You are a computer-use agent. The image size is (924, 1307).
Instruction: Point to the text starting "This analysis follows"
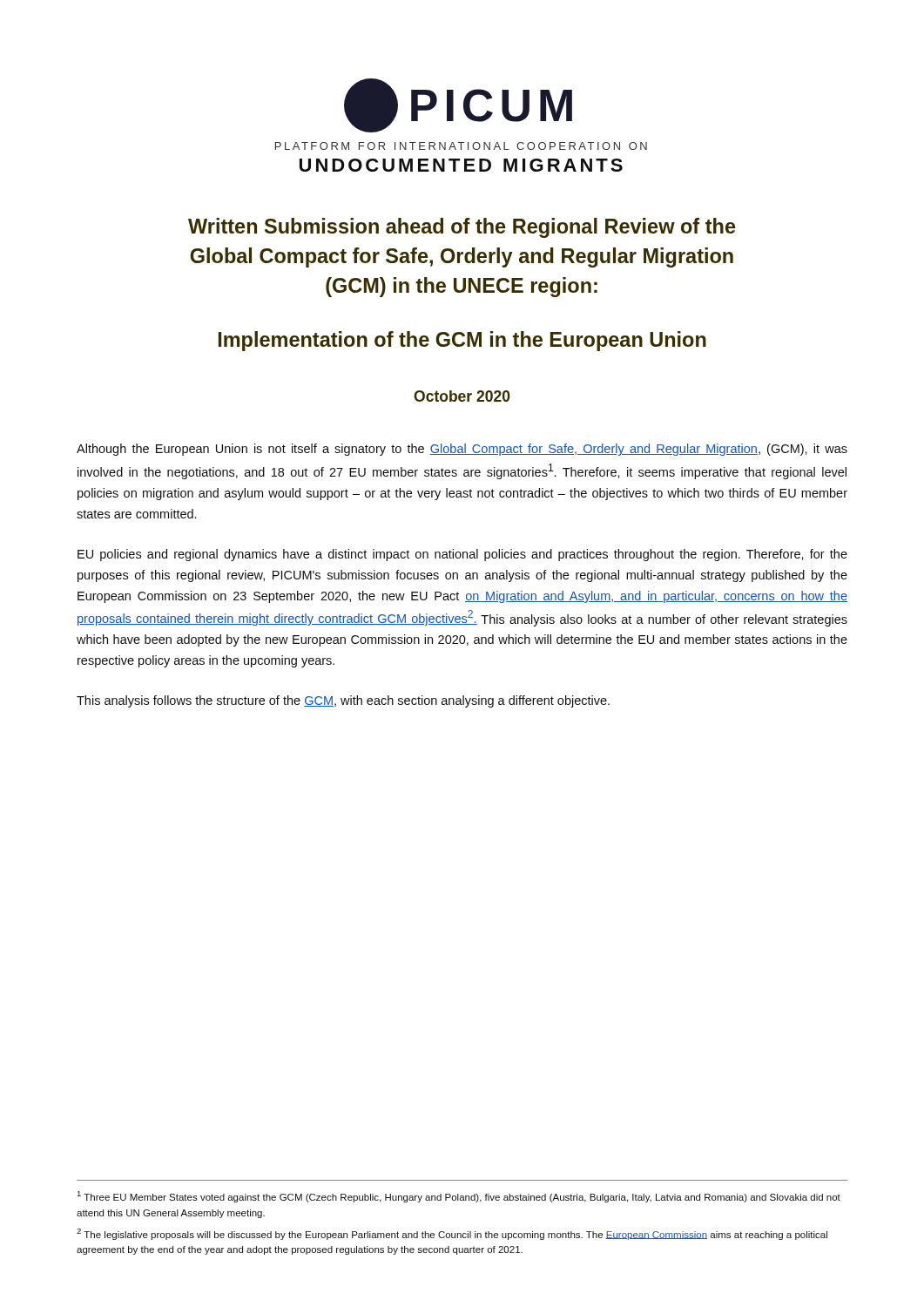coord(344,701)
